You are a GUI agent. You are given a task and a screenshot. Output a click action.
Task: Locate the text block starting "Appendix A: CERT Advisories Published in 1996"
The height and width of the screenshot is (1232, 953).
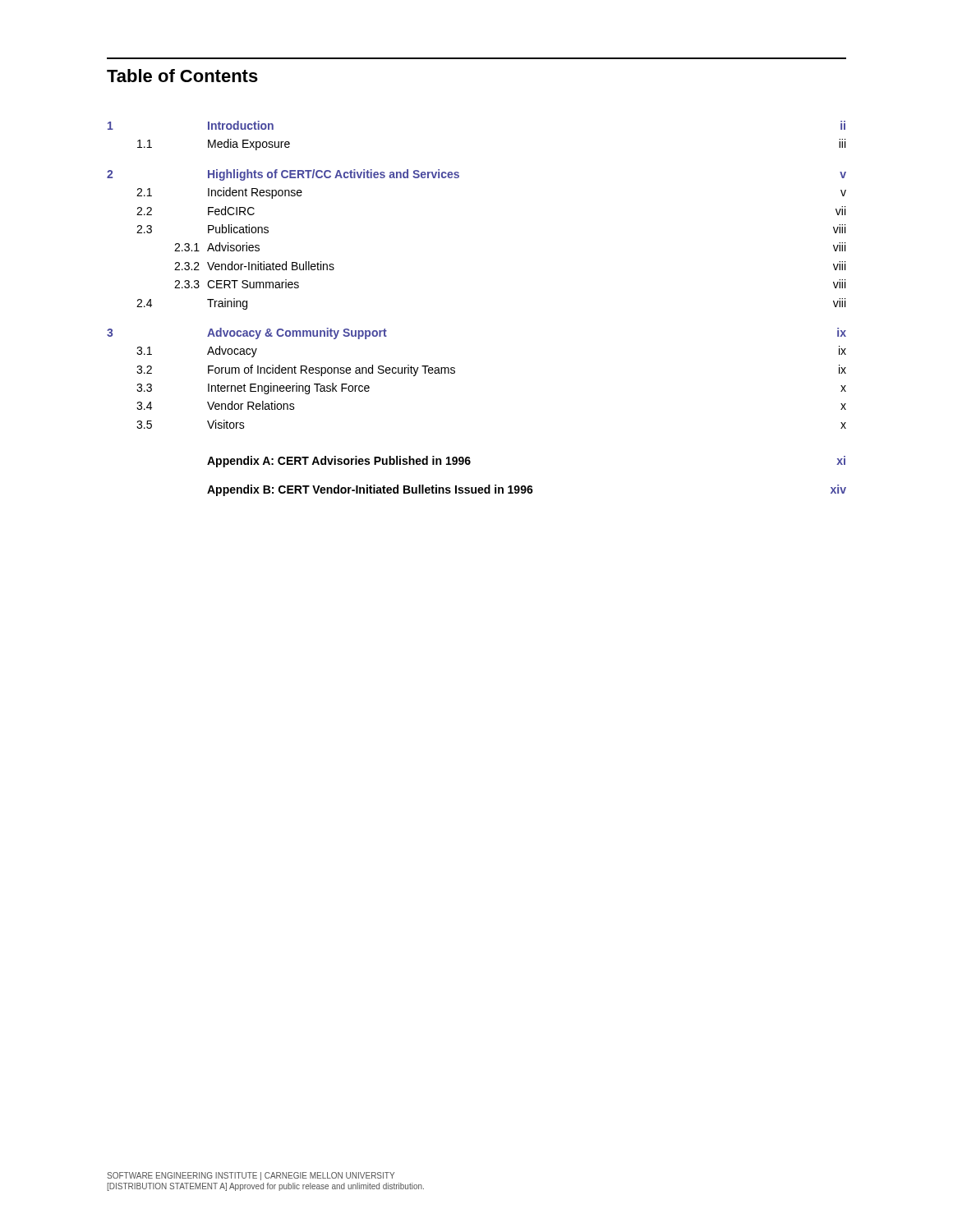pos(476,458)
